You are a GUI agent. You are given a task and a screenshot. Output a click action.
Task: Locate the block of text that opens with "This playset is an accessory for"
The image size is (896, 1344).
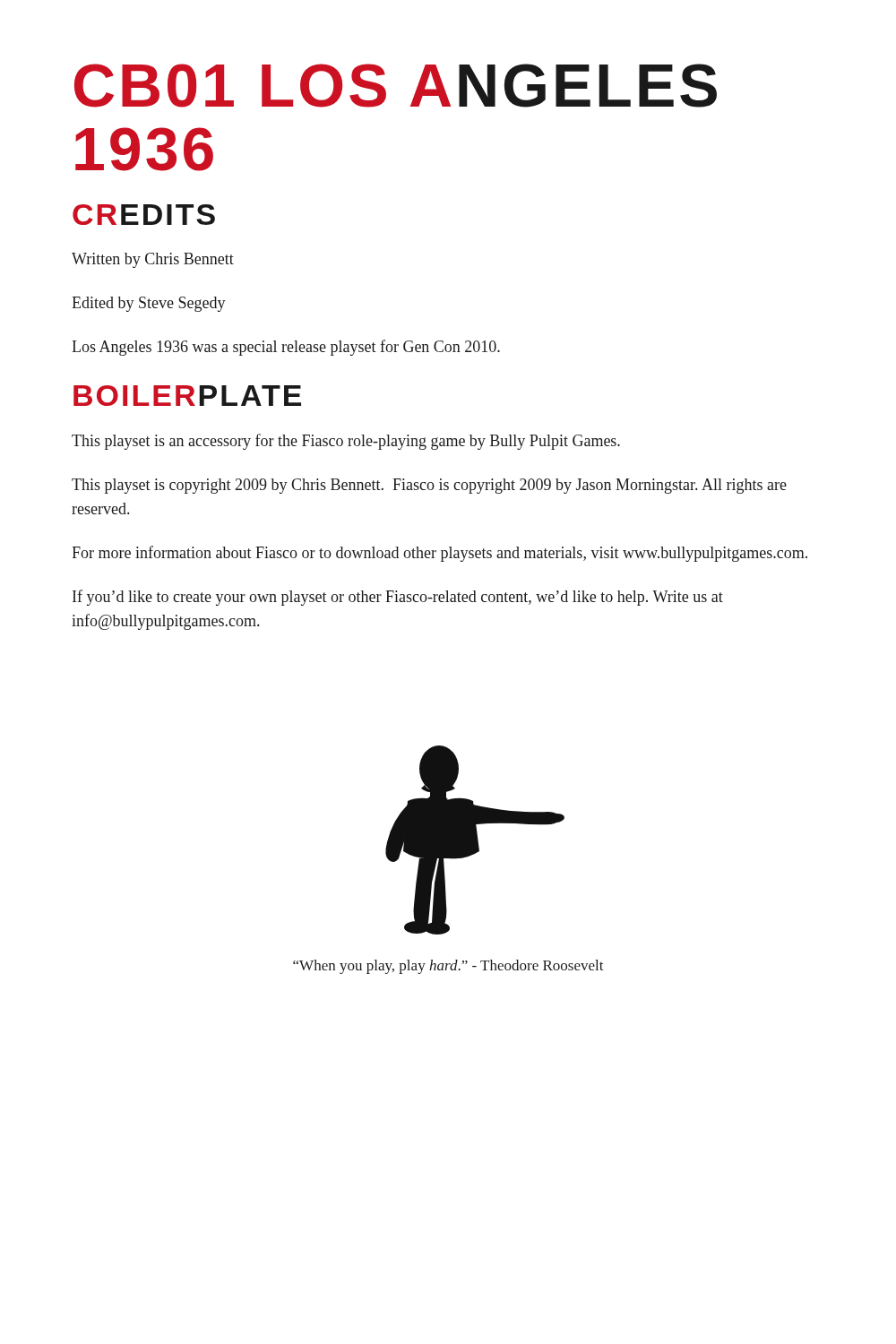pyautogui.click(x=448, y=441)
